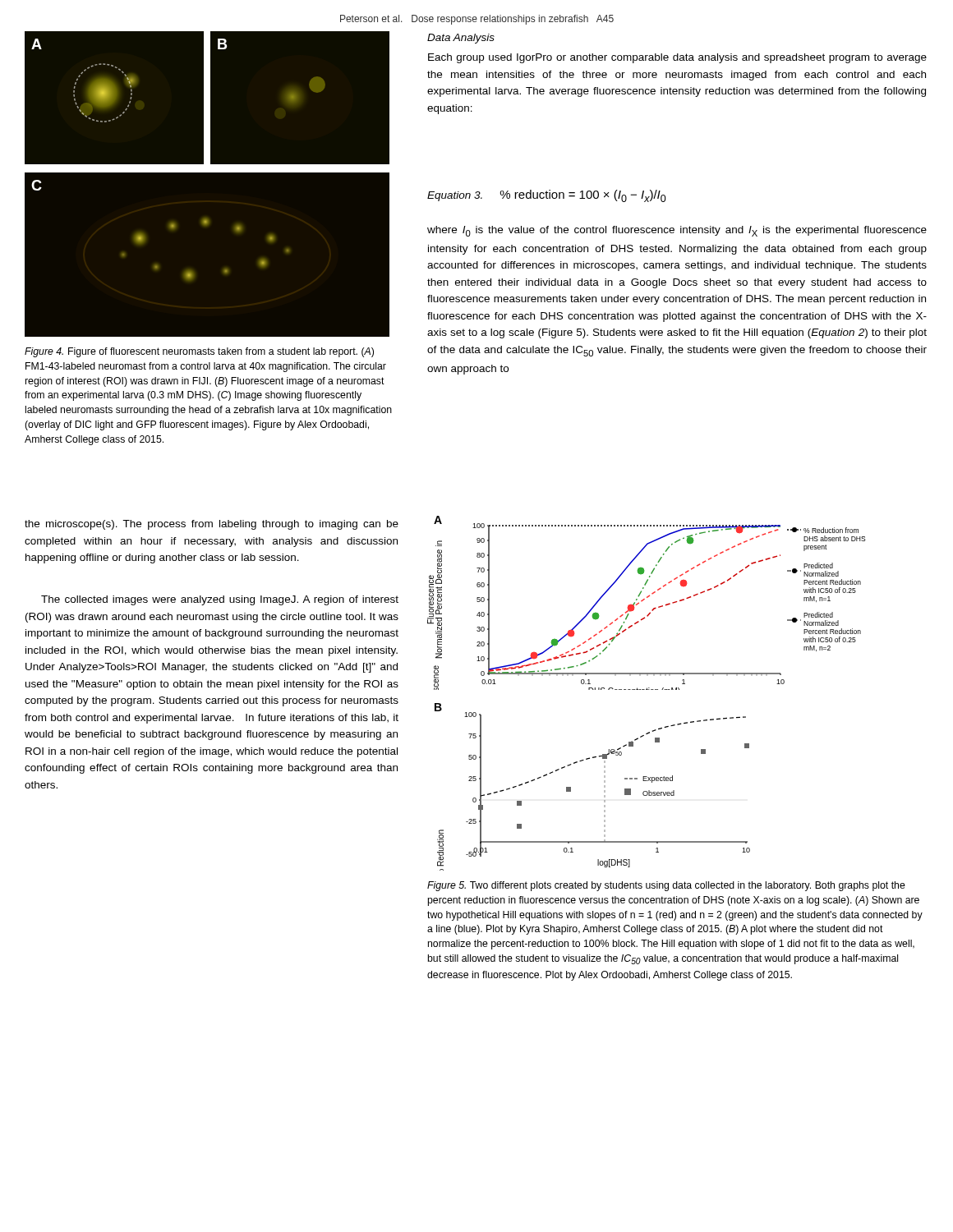Select the text block with the text "The collected images"
953x1232 pixels.
212,692
